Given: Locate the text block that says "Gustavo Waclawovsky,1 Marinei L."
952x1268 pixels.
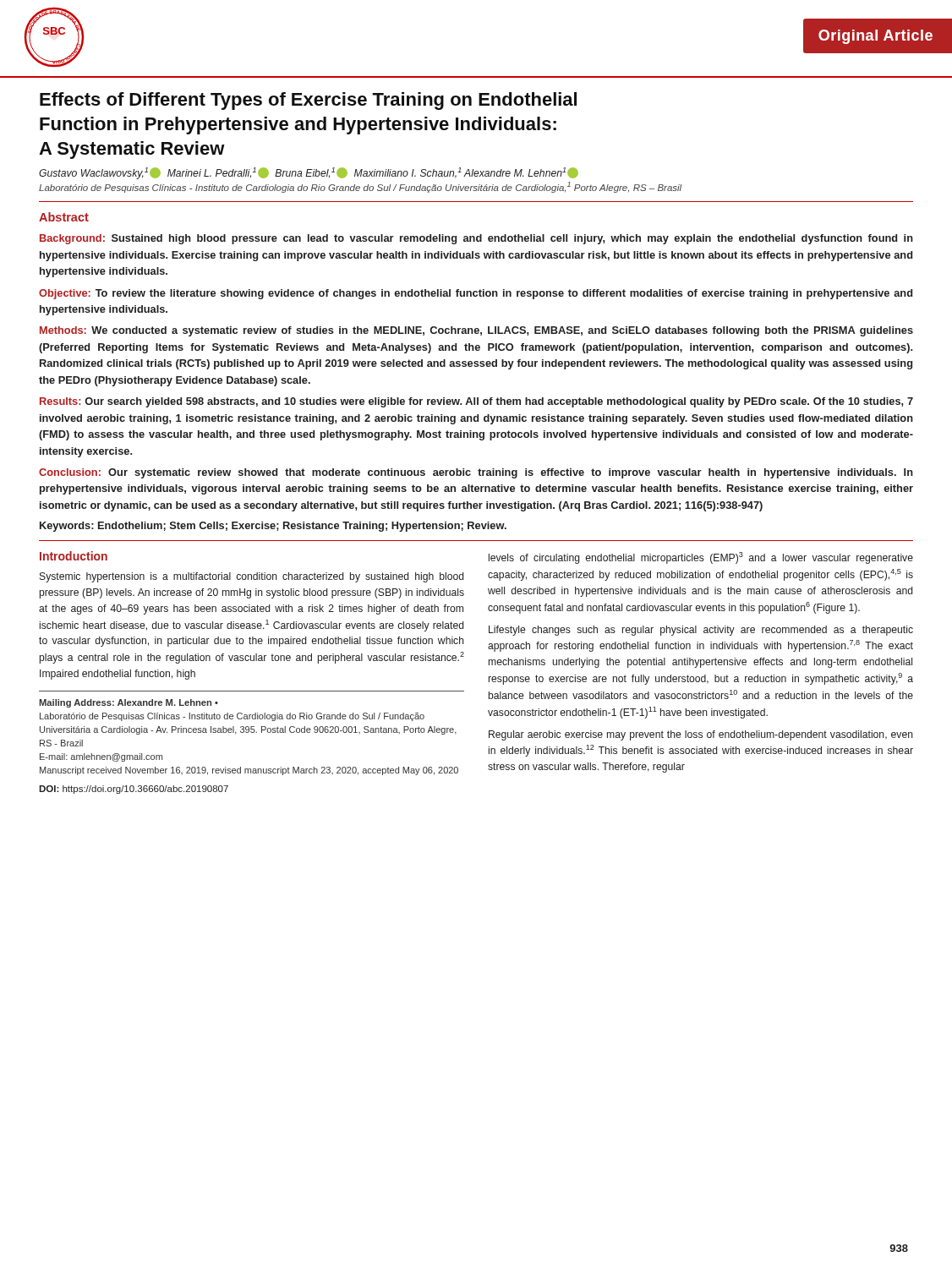Looking at the screenshot, I should (x=309, y=173).
